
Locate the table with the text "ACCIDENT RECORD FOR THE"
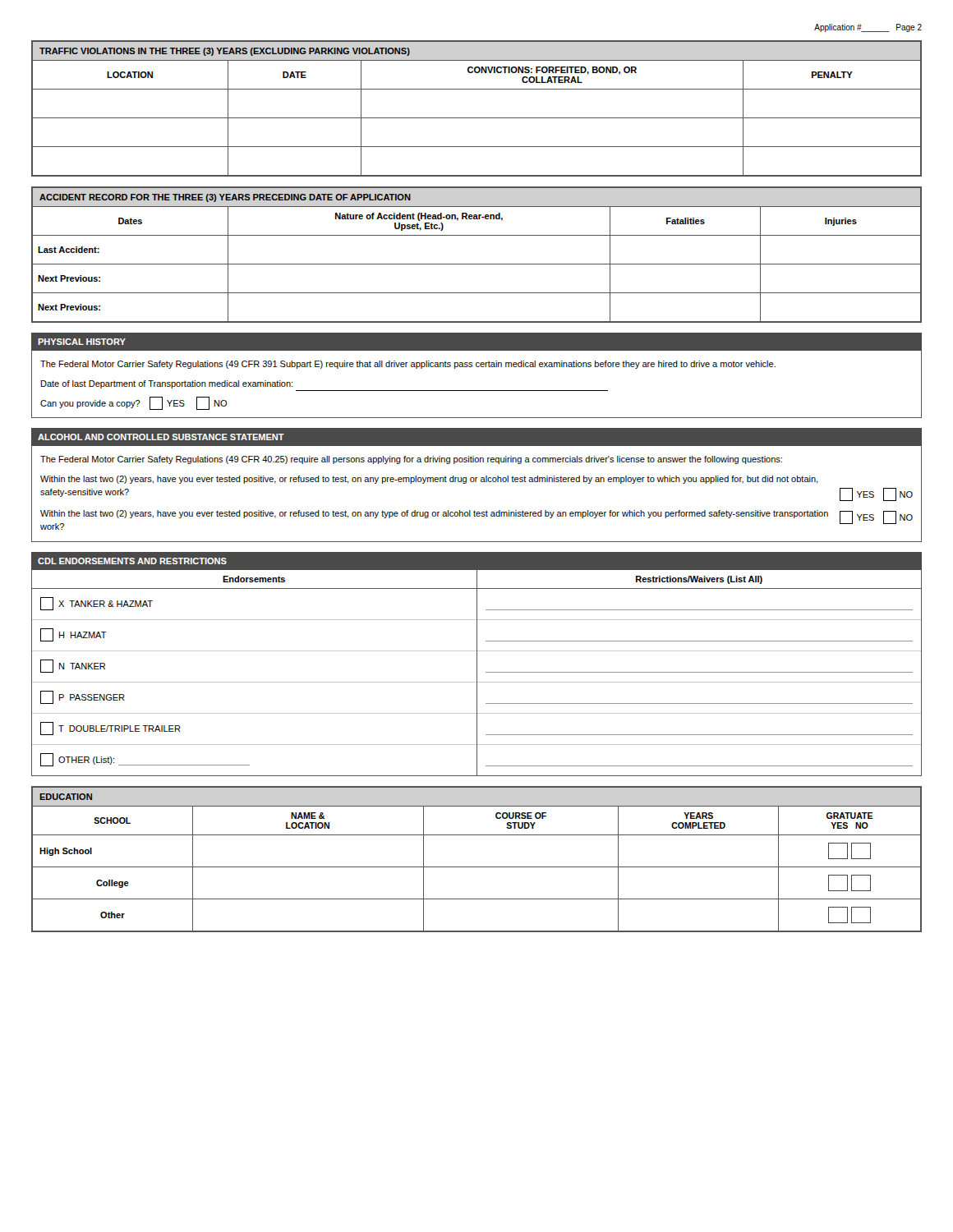click(x=476, y=255)
